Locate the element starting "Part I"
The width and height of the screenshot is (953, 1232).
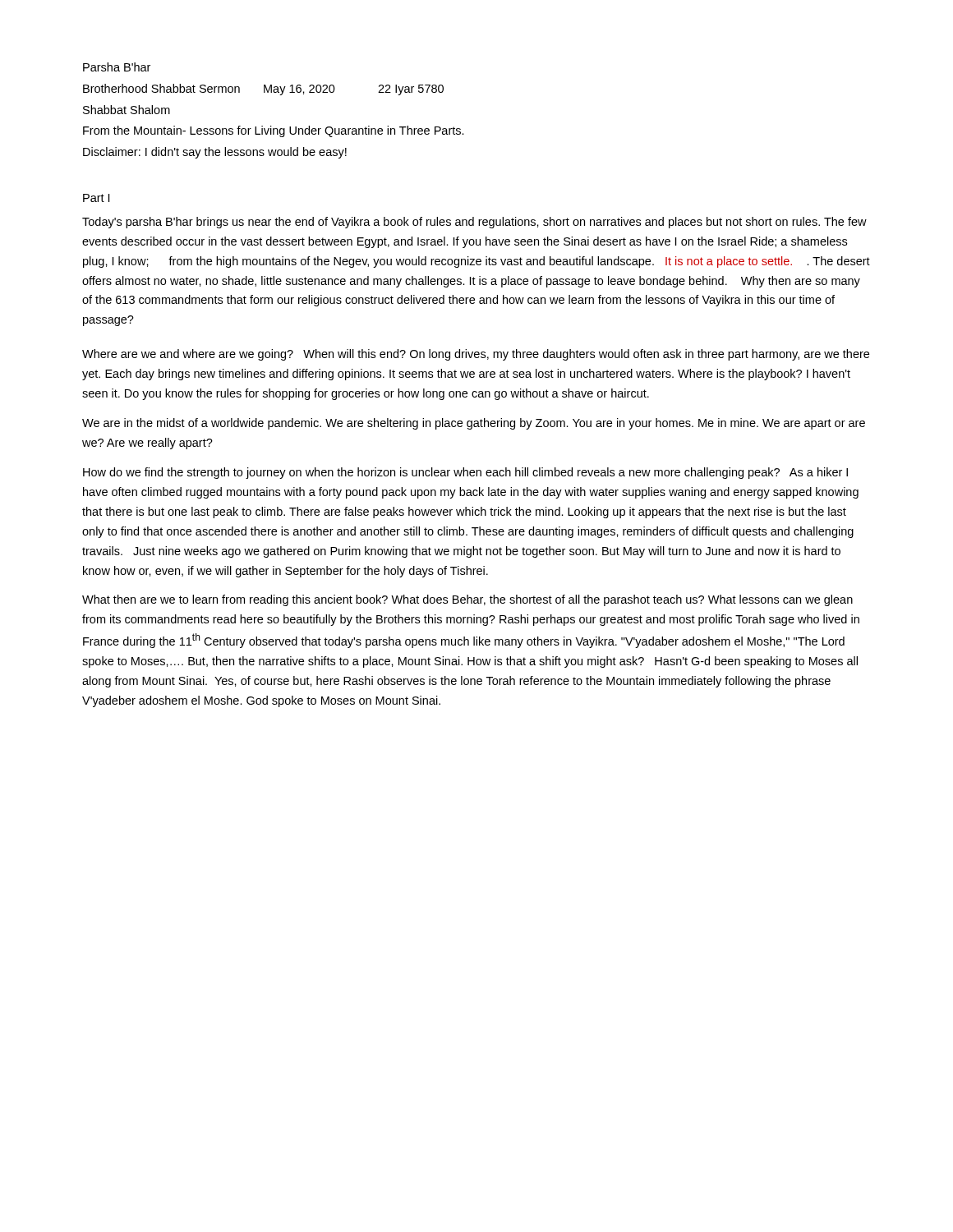(x=96, y=198)
